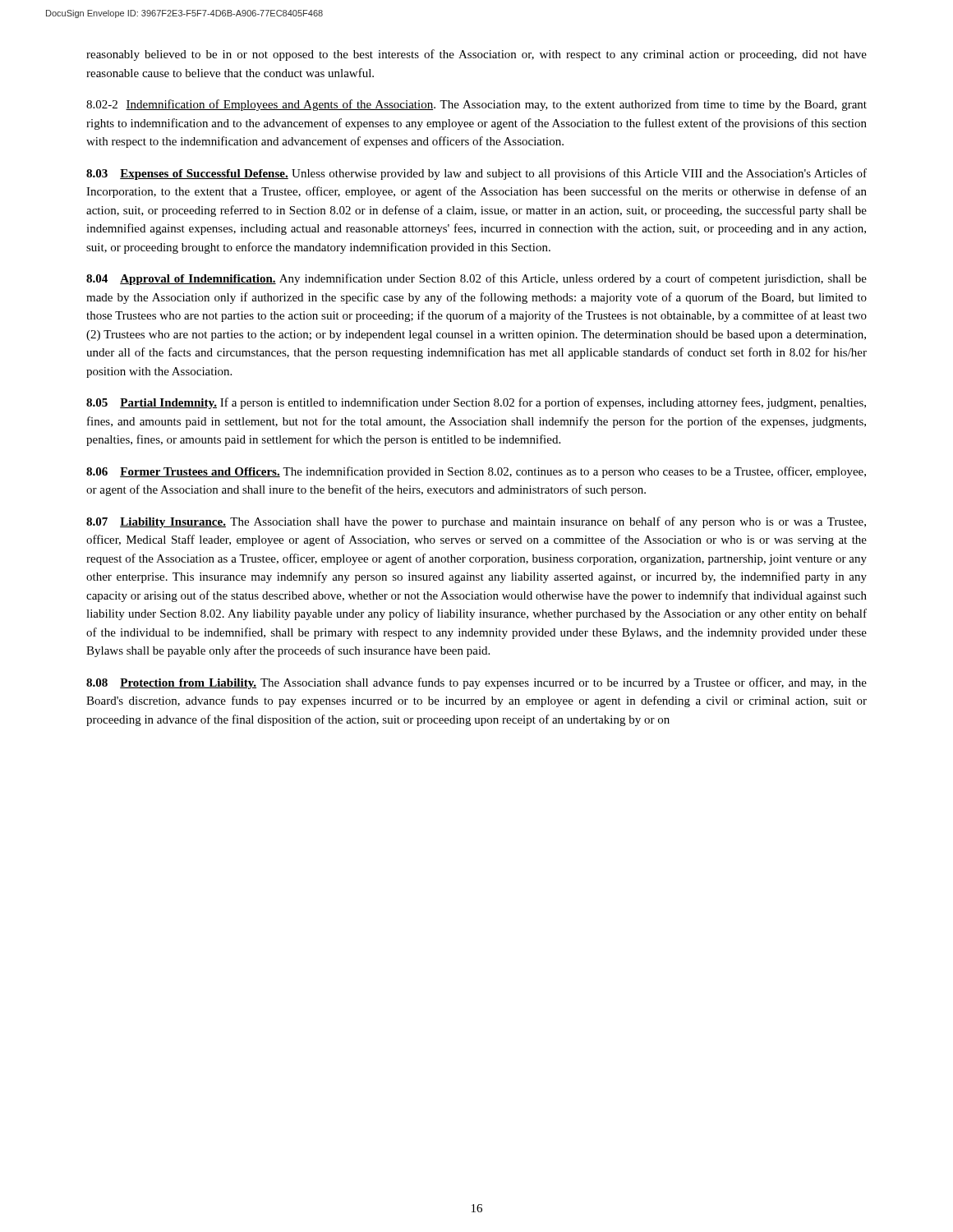
Task: Select the text block starting "08 Protection from Liability. The Association shall advance"
Action: [476, 701]
